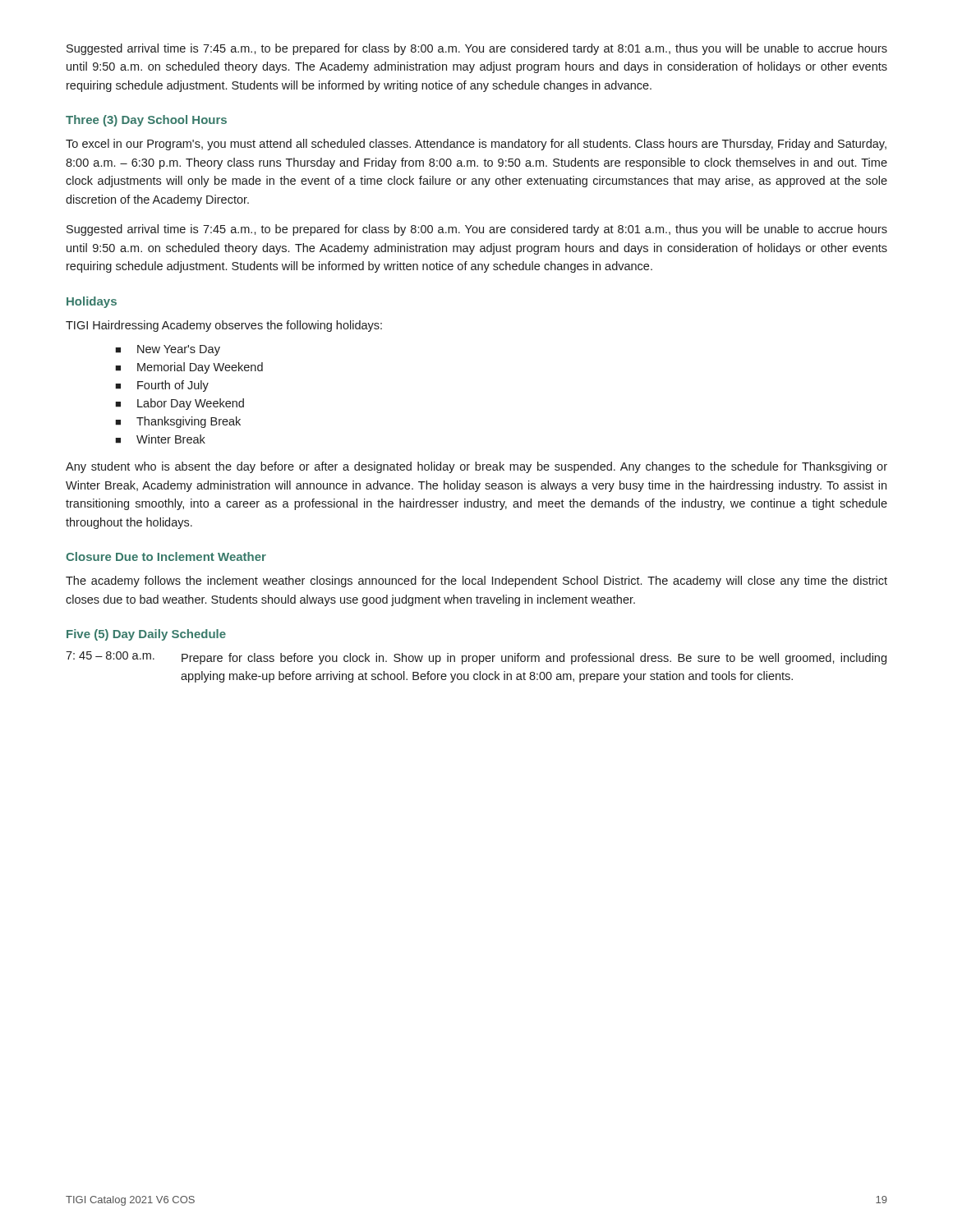The width and height of the screenshot is (953, 1232).
Task: Click the passage that begins "To excel in our Program's, you"
Action: [x=476, y=172]
